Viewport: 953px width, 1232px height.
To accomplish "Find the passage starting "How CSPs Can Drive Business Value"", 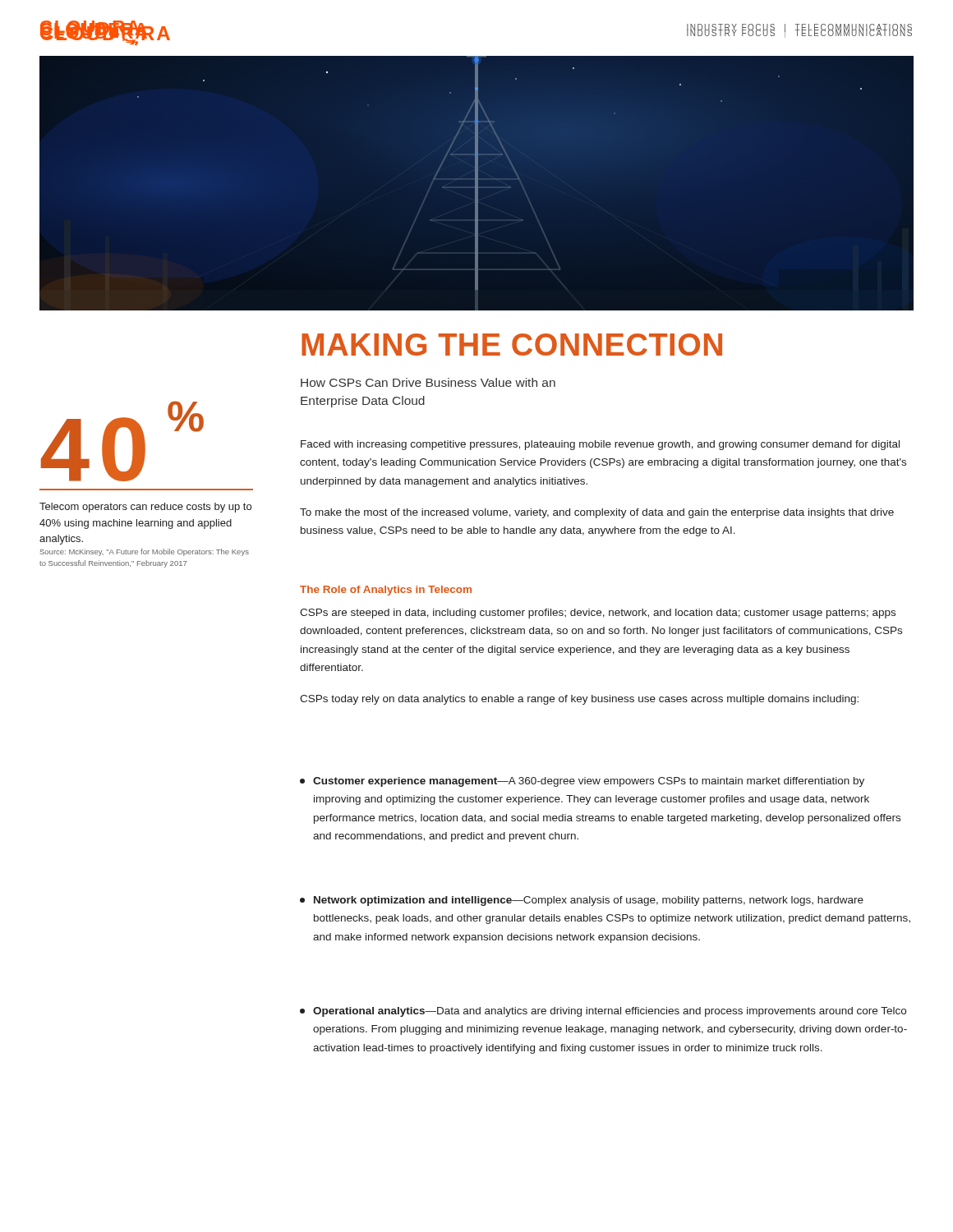I will click(x=428, y=392).
